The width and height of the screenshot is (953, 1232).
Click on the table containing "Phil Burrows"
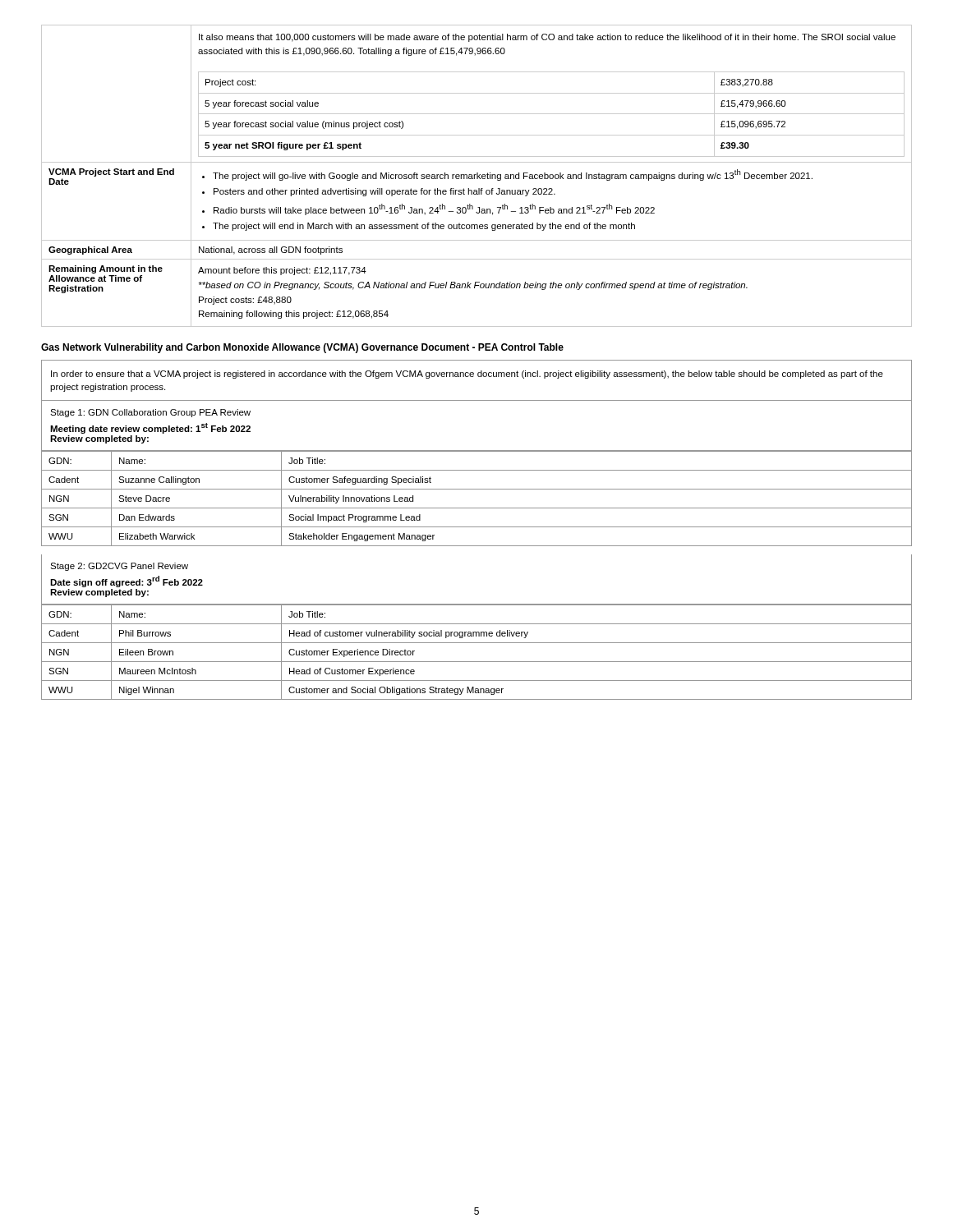[476, 652]
